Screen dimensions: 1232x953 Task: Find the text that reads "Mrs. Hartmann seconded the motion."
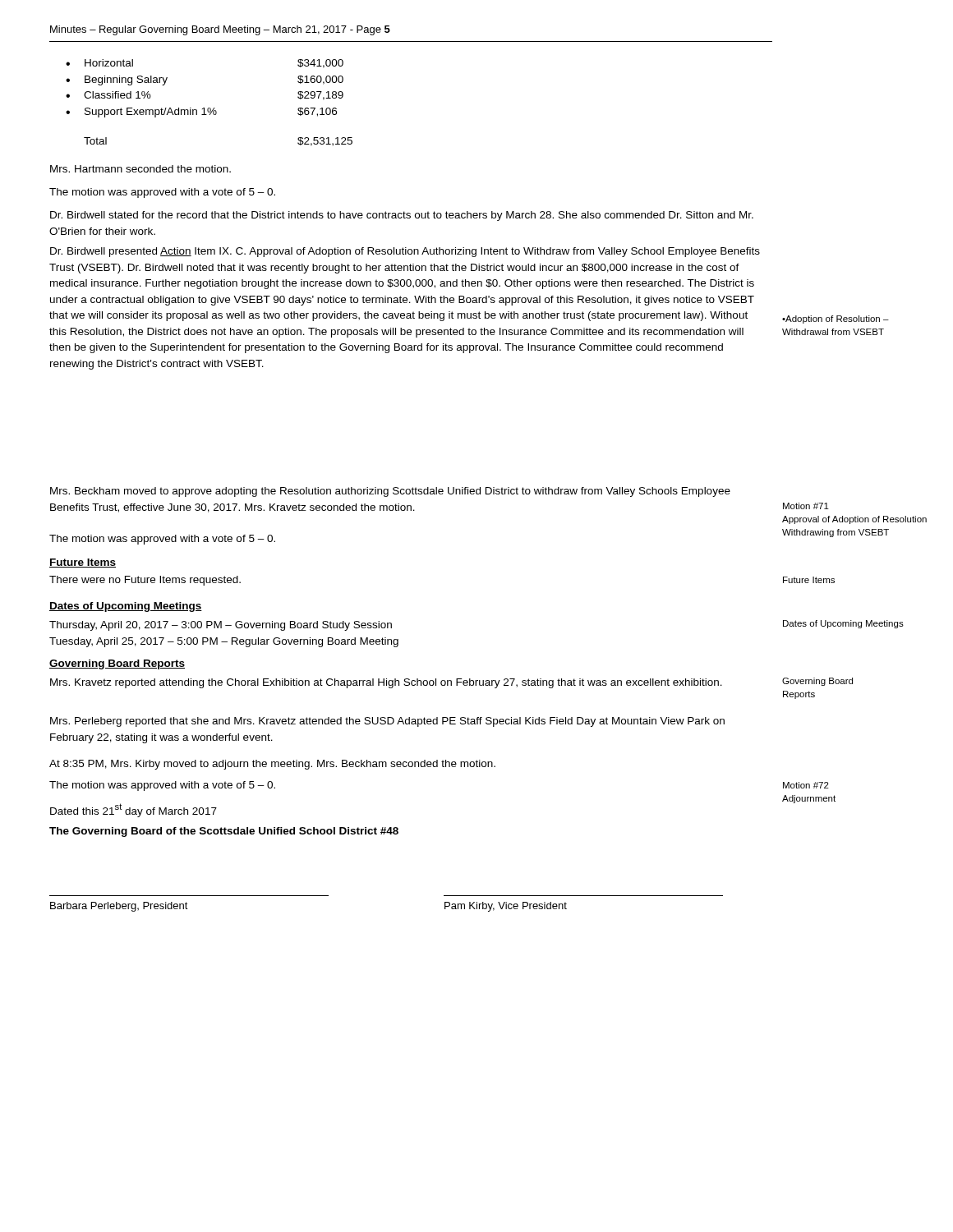pyautogui.click(x=140, y=169)
